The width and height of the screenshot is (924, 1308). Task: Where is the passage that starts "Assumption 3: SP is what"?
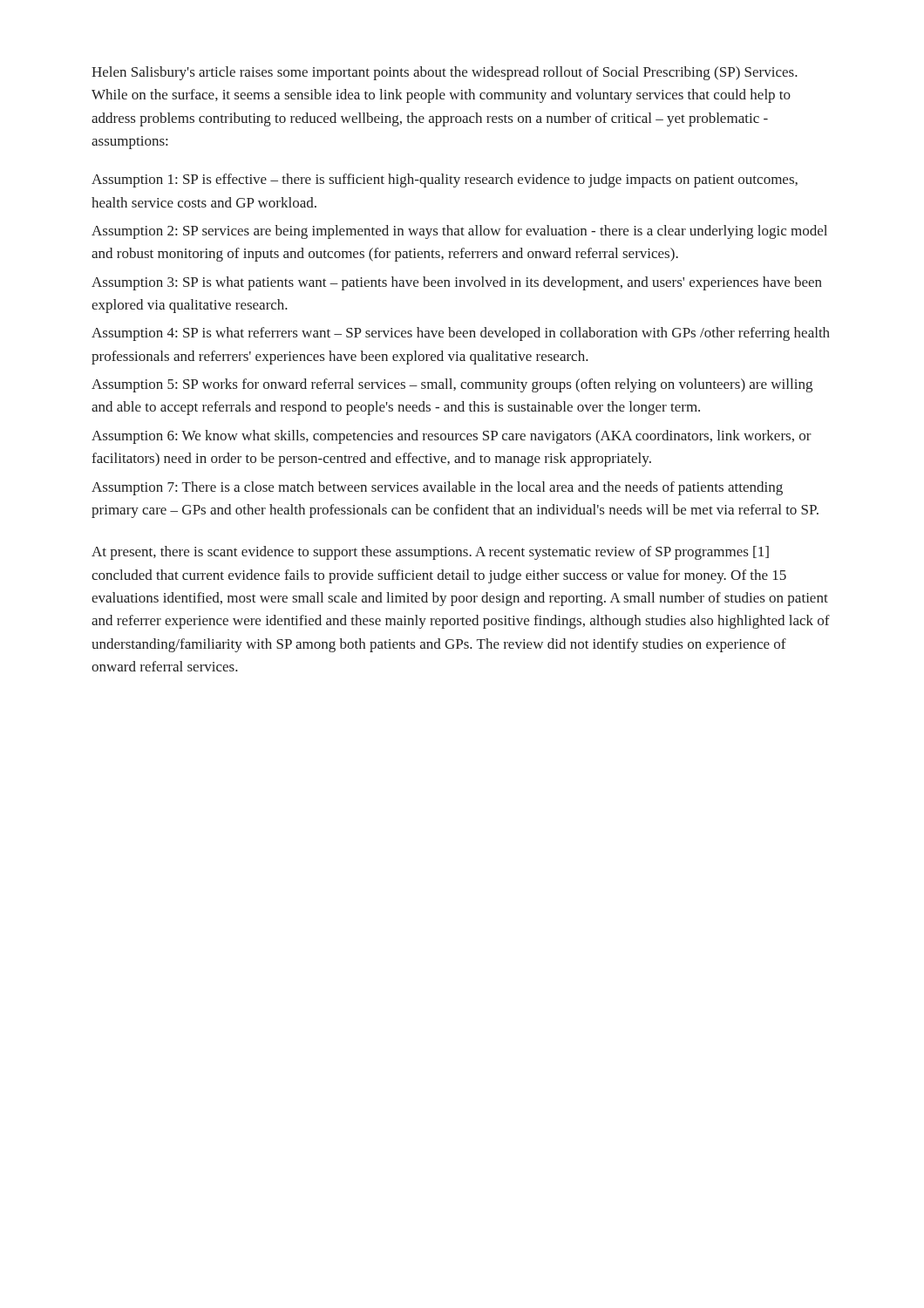click(457, 293)
